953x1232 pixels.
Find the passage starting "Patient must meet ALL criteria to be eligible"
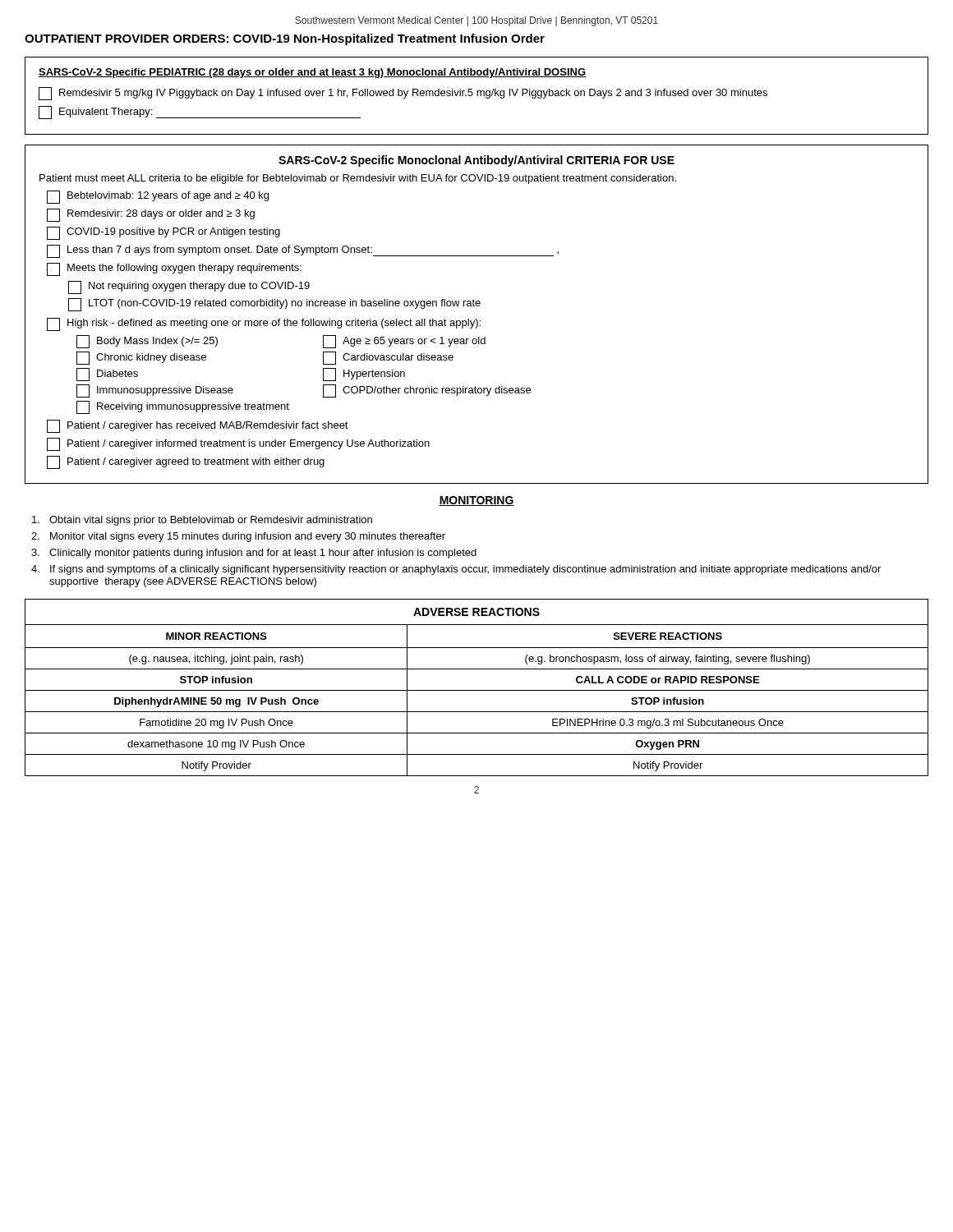[x=358, y=178]
